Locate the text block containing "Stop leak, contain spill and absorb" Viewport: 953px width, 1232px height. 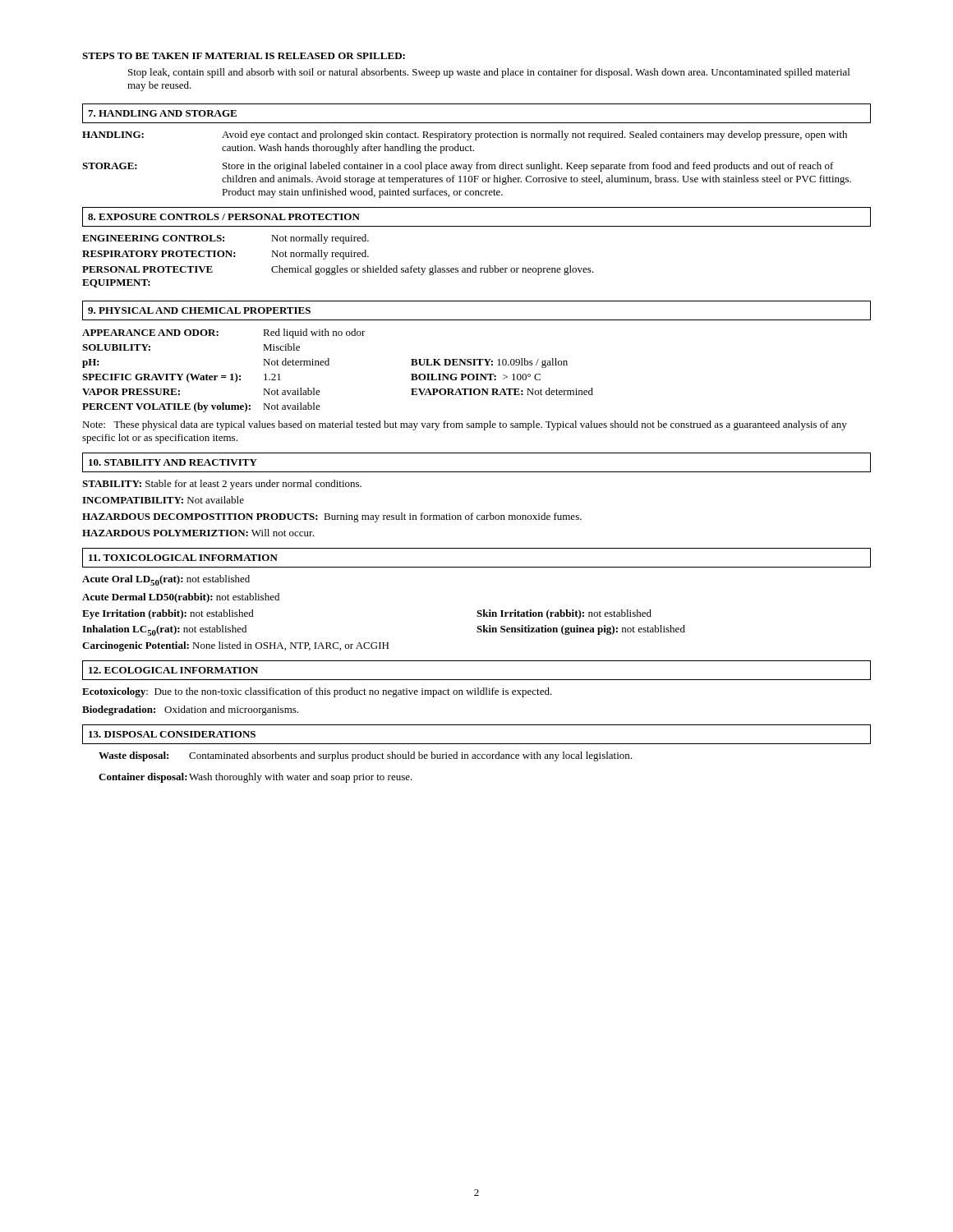[x=499, y=79]
